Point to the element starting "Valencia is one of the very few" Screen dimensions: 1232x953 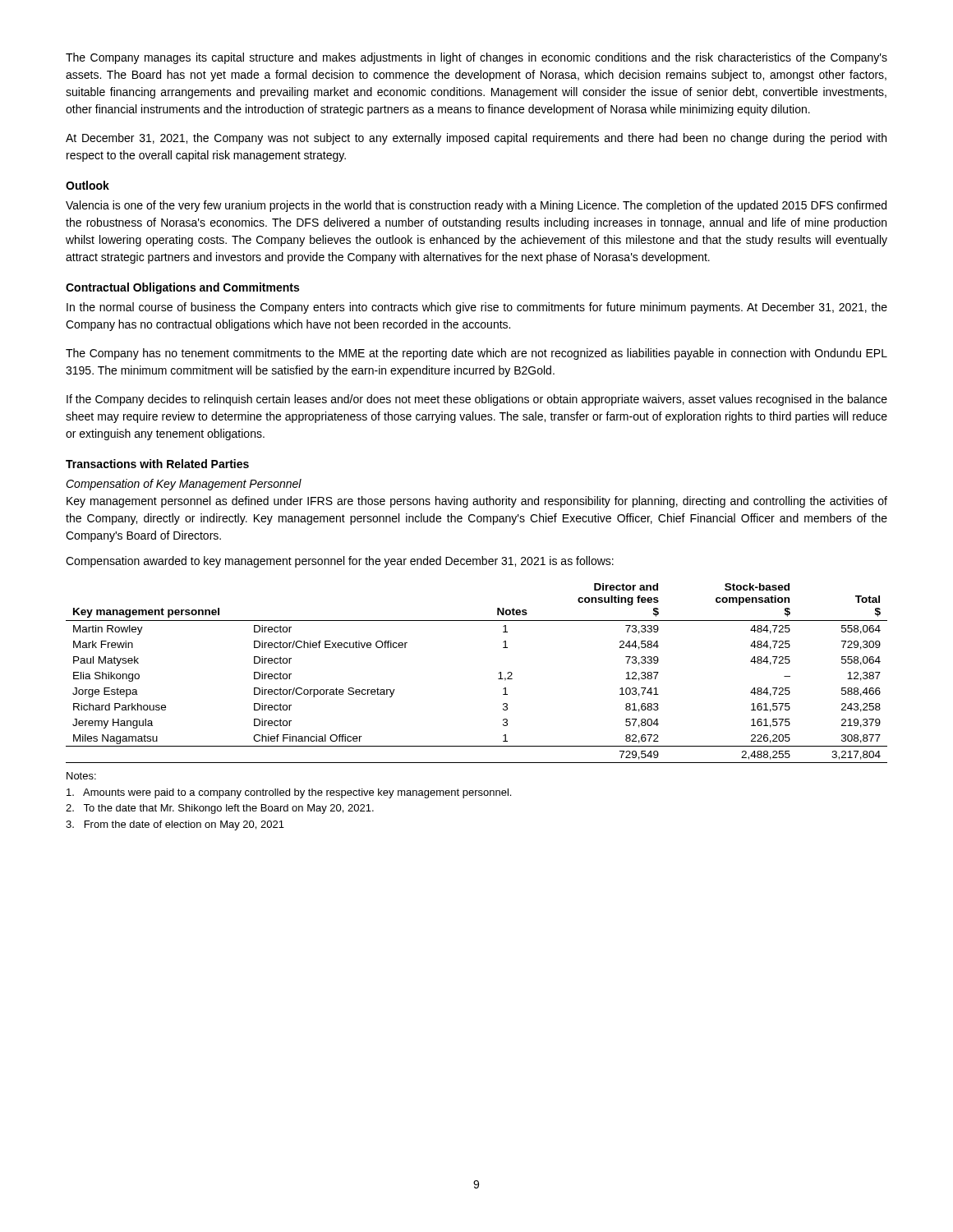pyautogui.click(x=476, y=231)
